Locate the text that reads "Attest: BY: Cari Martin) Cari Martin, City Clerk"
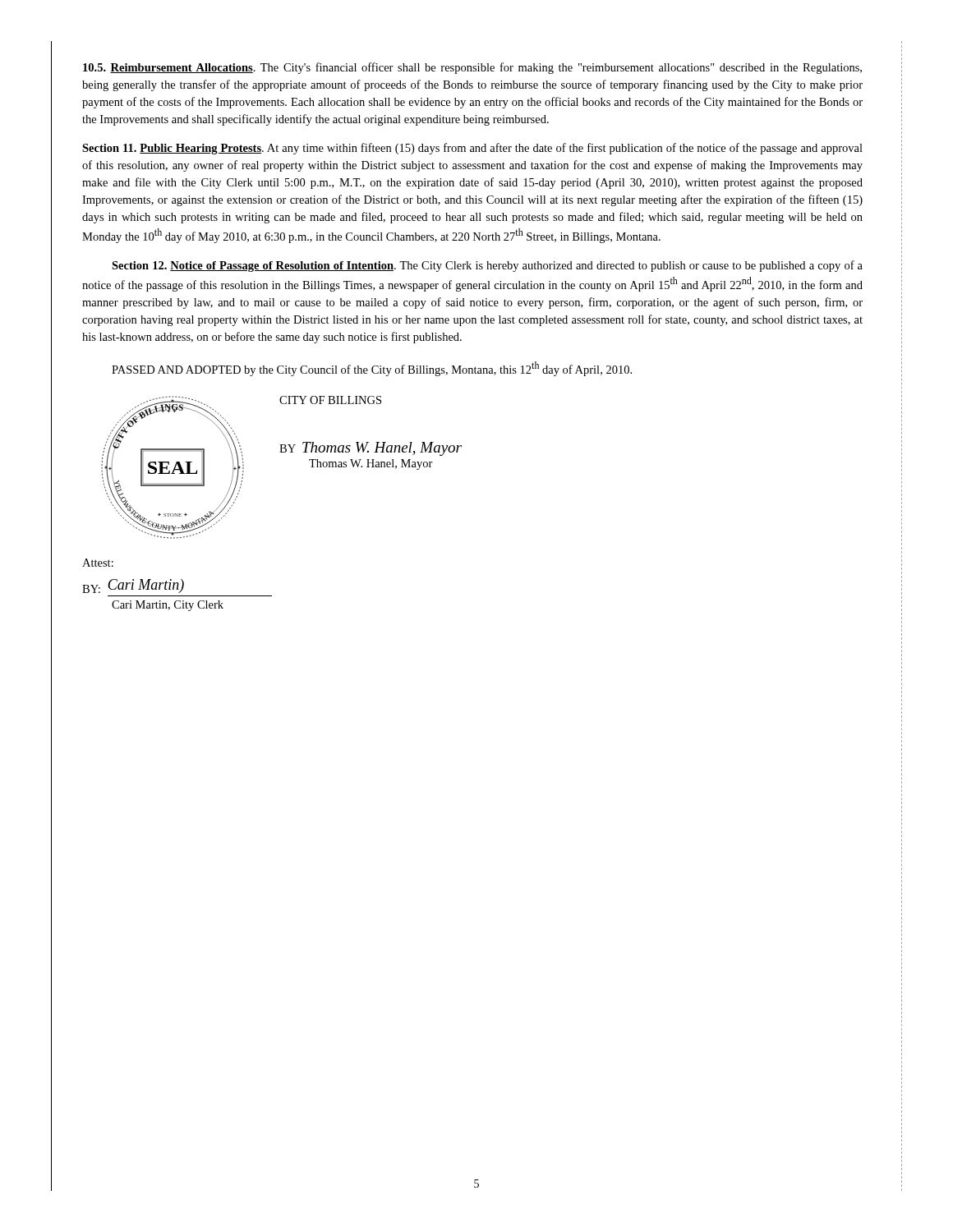953x1232 pixels. pyautogui.click(x=98, y=563)
